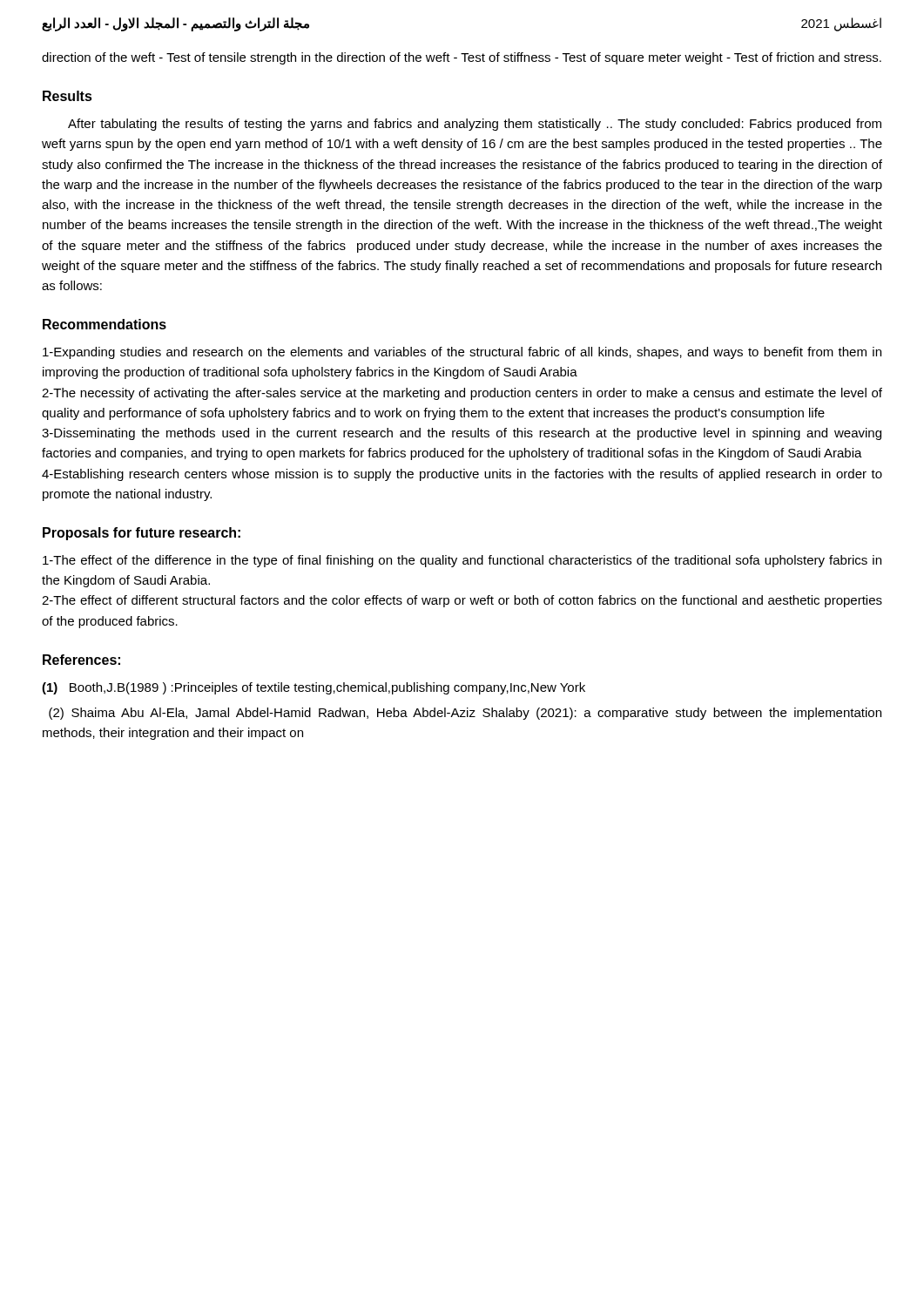924x1307 pixels.
Task: Find the list item with the text "1-Expanding studies and research on the"
Action: pyautogui.click(x=462, y=362)
